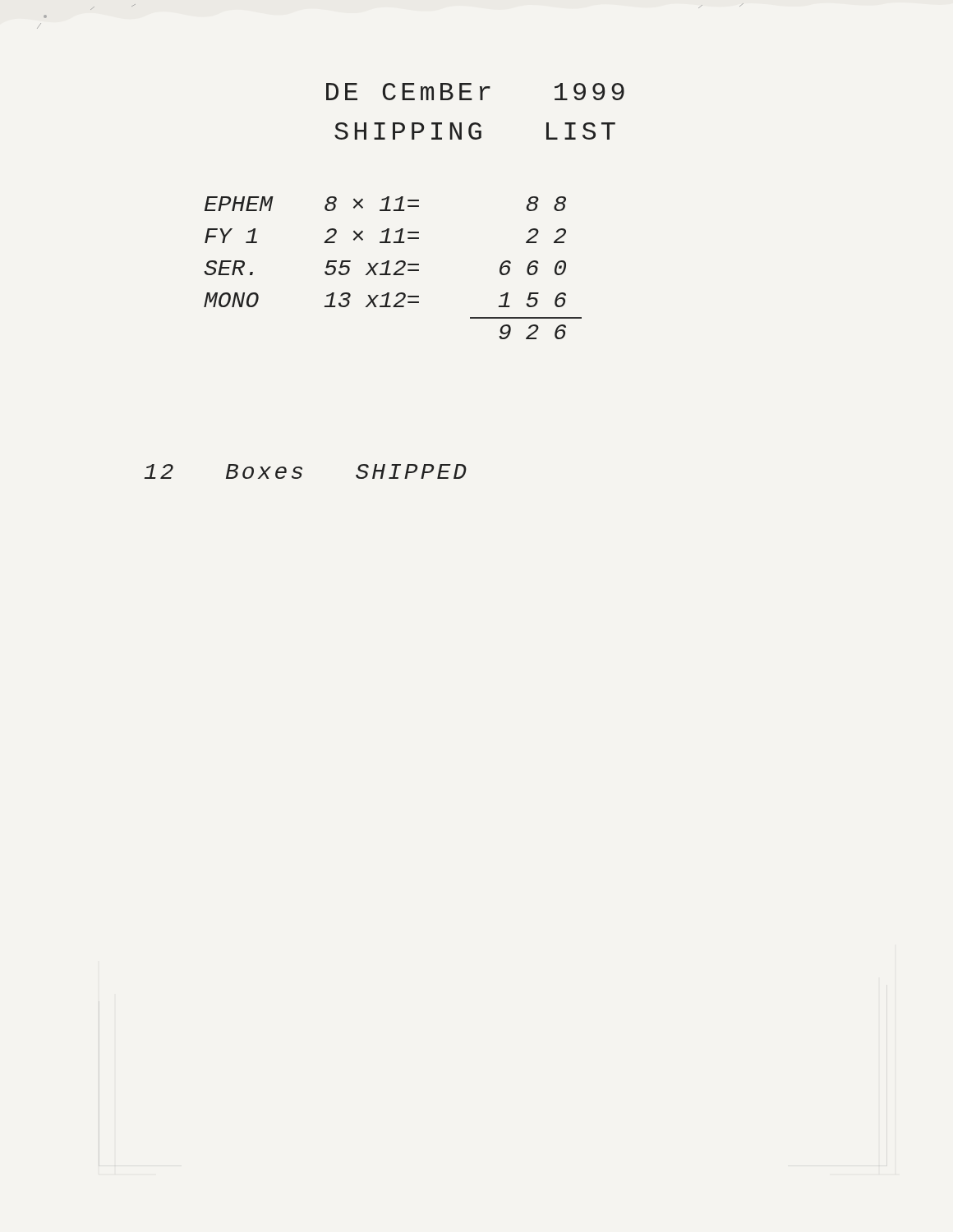
Task: Select the title containing "DE CEmBEr 1999 SHIPPING LIST"
Action: [x=476, y=113]
